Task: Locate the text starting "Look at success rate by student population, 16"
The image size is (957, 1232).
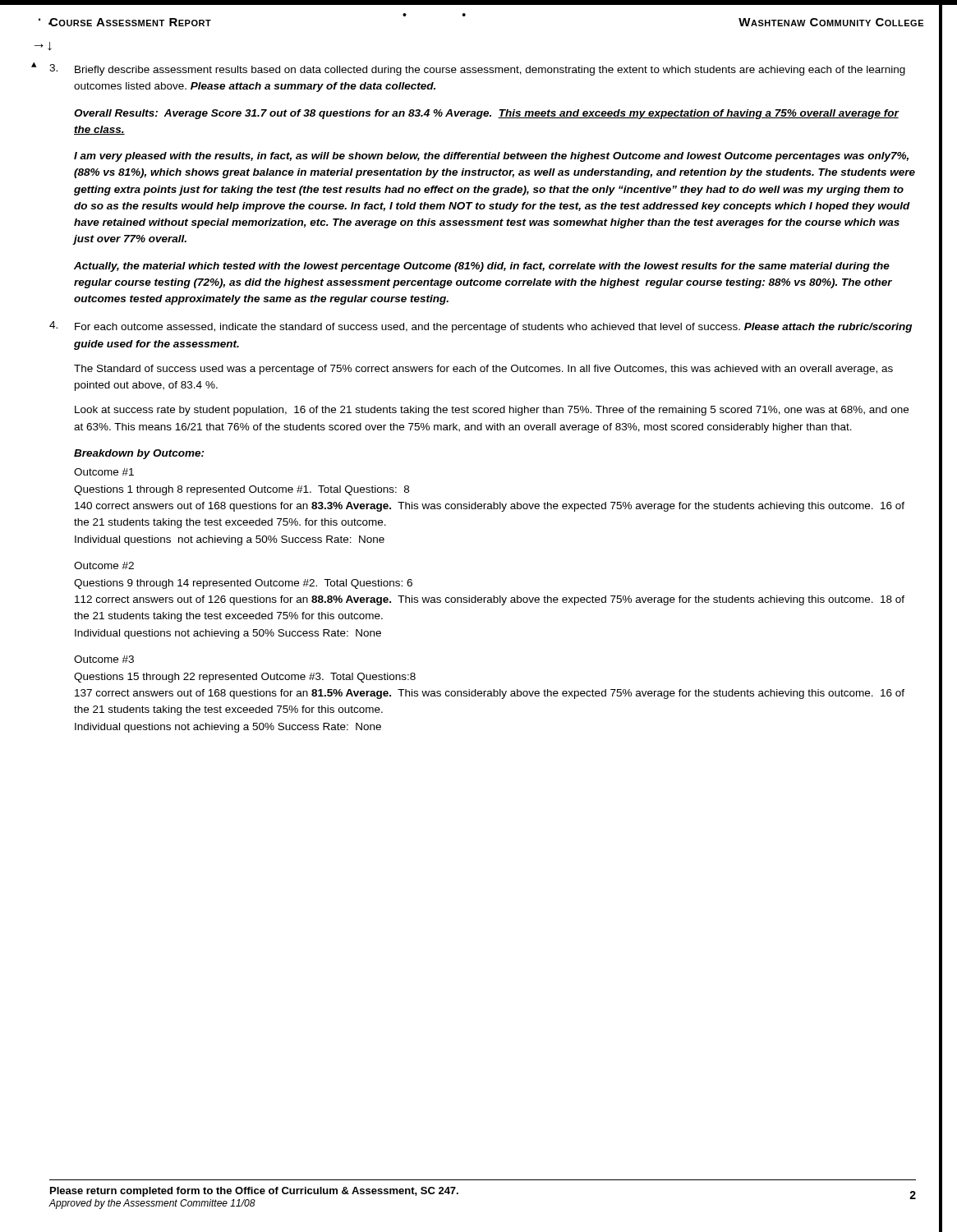Action: coord(492,418)
